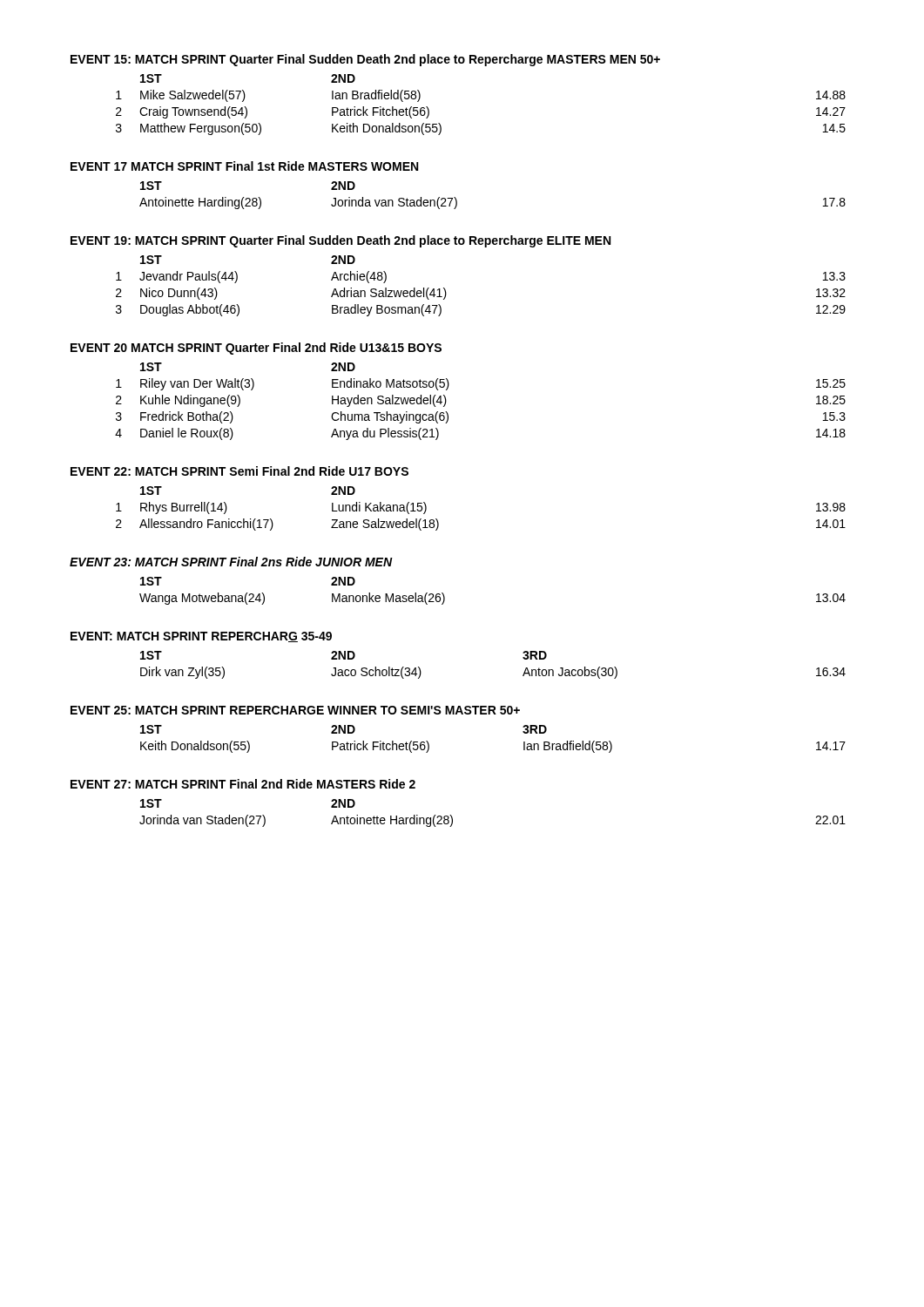This screenshot has width=924, height=1307.
Task: Select the section header that reads "EVENT 23: MATCH SPRINT Final 2ns"
Action: pos(231,562)
